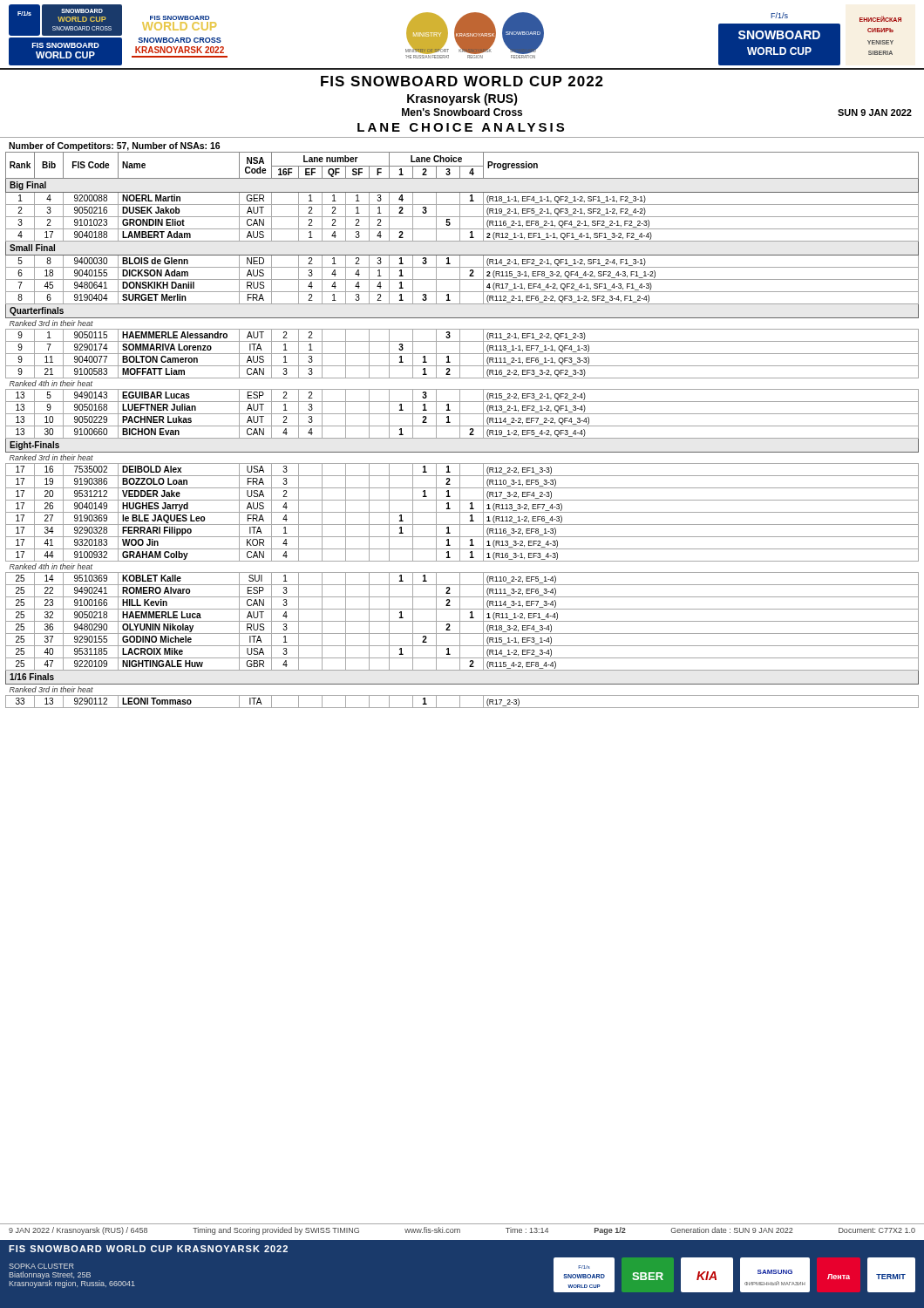Click where it says "Men's Snowboard Cross"
The height and width of the screenshot is (1308, 924).
coord(462,112)
